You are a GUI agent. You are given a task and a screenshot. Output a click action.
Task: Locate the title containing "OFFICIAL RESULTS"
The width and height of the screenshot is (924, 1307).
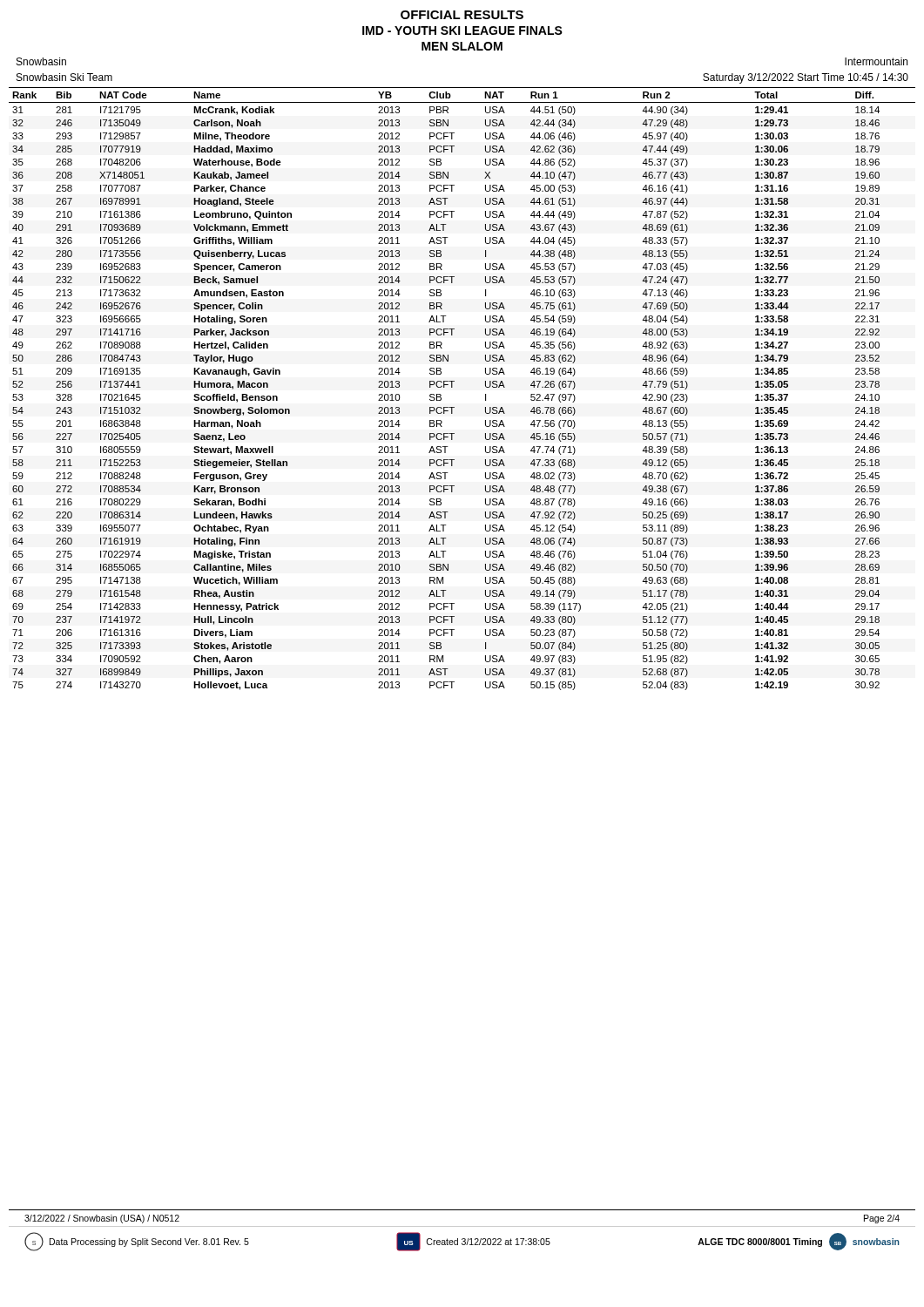(462, 14)
